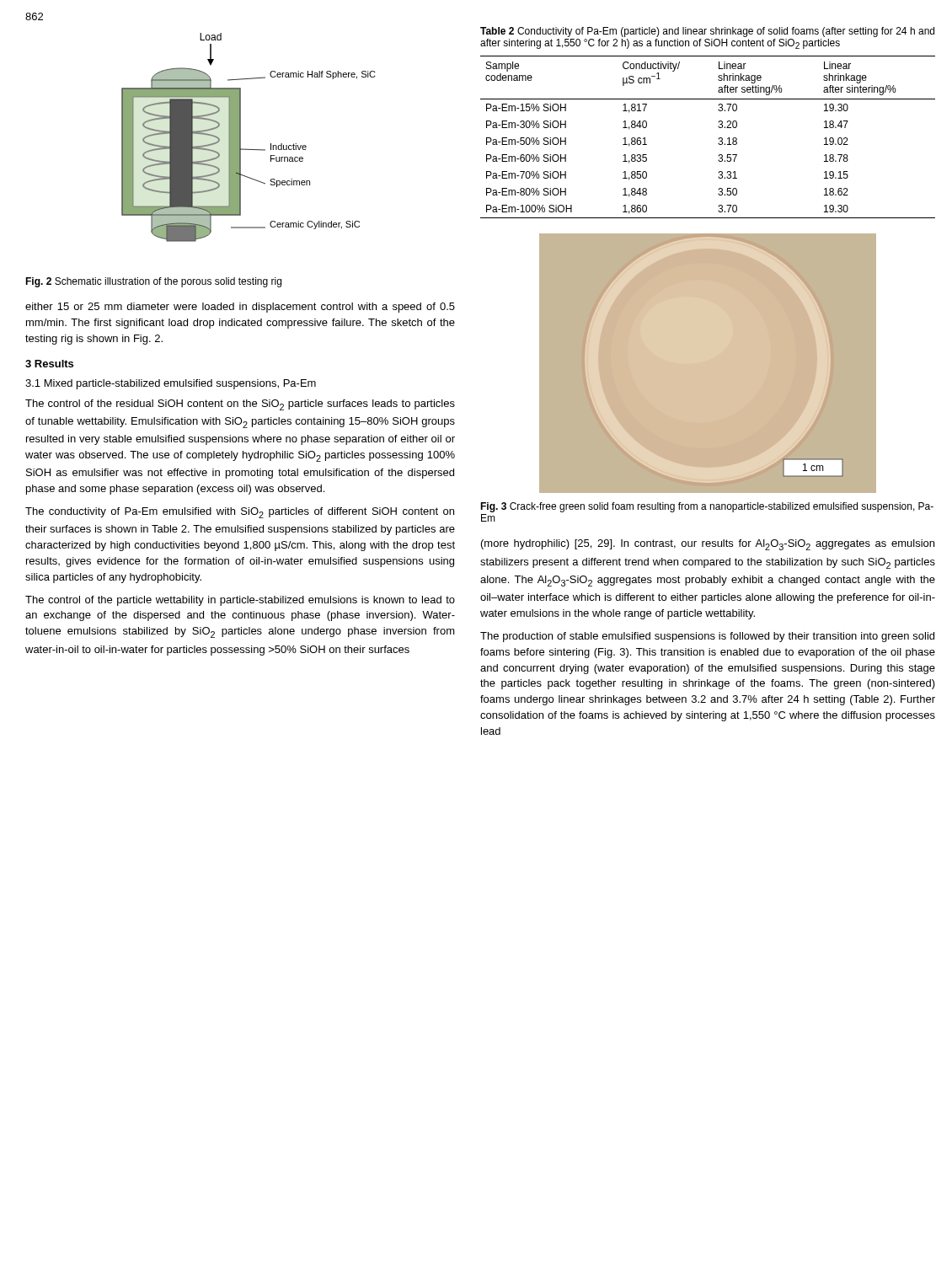Locate the caption that opens with "Fig. 2 Schematic illustration of the porous solid"

coord(154,281)
